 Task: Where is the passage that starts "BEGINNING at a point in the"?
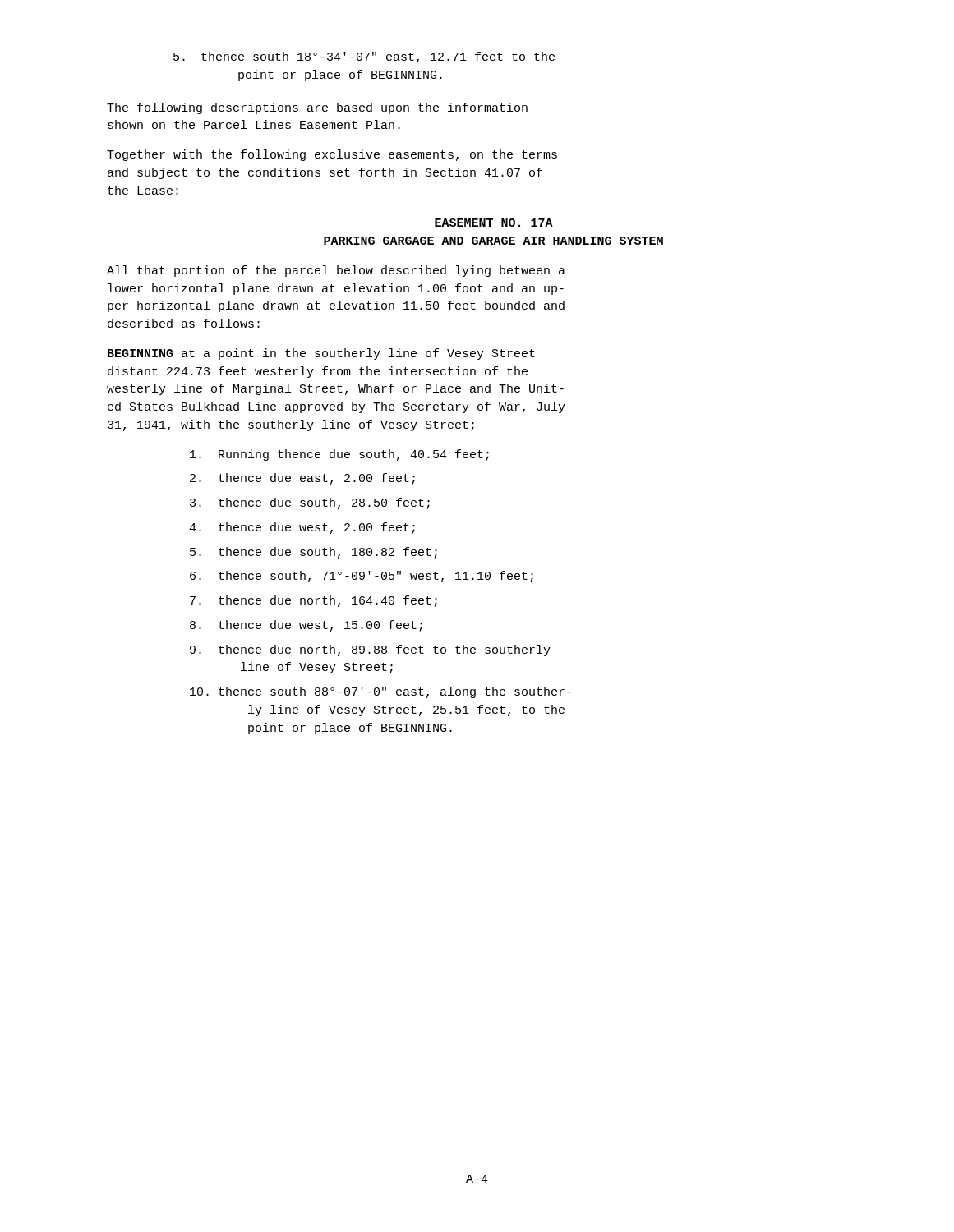[x=336, y=390]
